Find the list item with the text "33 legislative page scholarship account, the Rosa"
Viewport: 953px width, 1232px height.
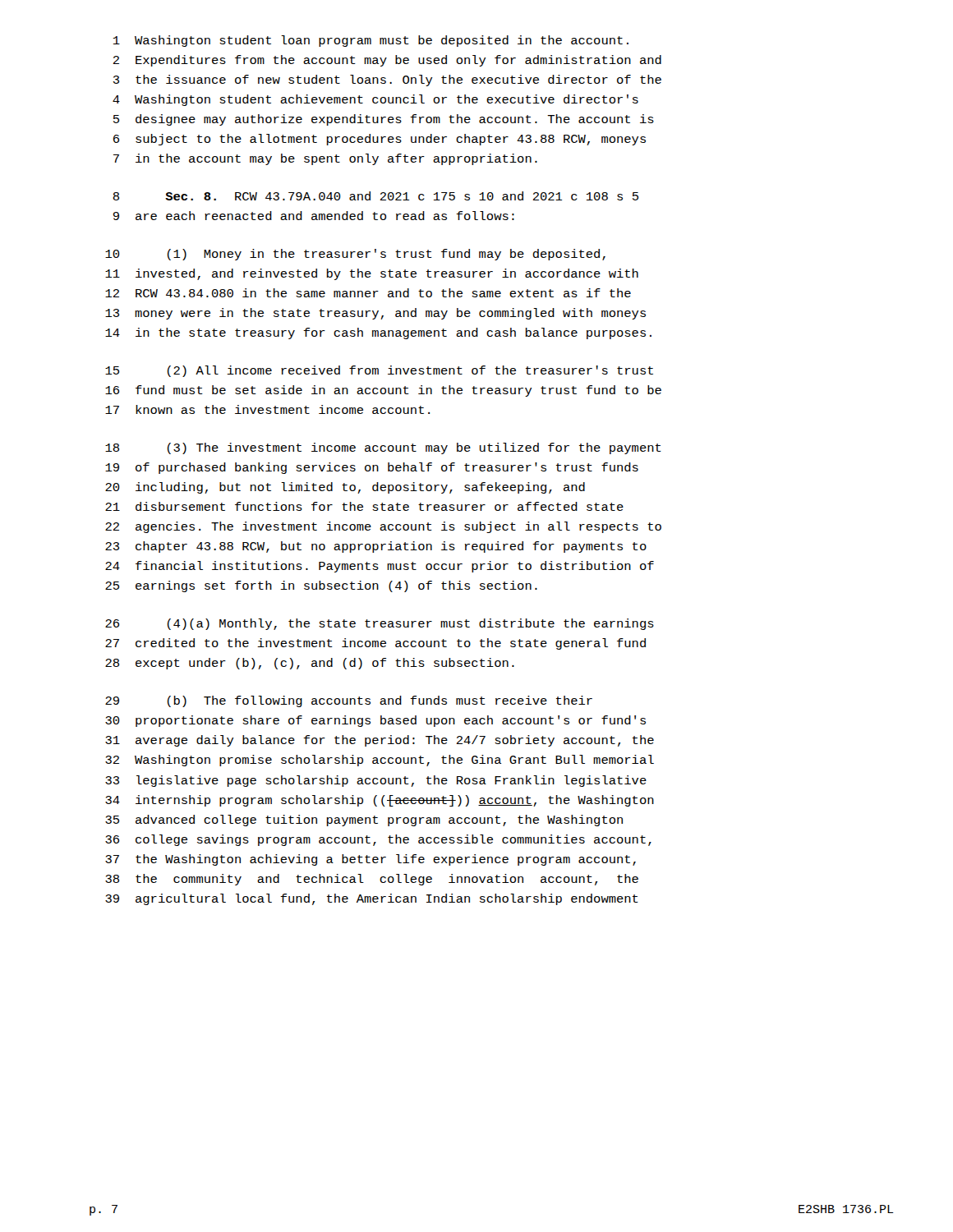click(x=491, y=781)
